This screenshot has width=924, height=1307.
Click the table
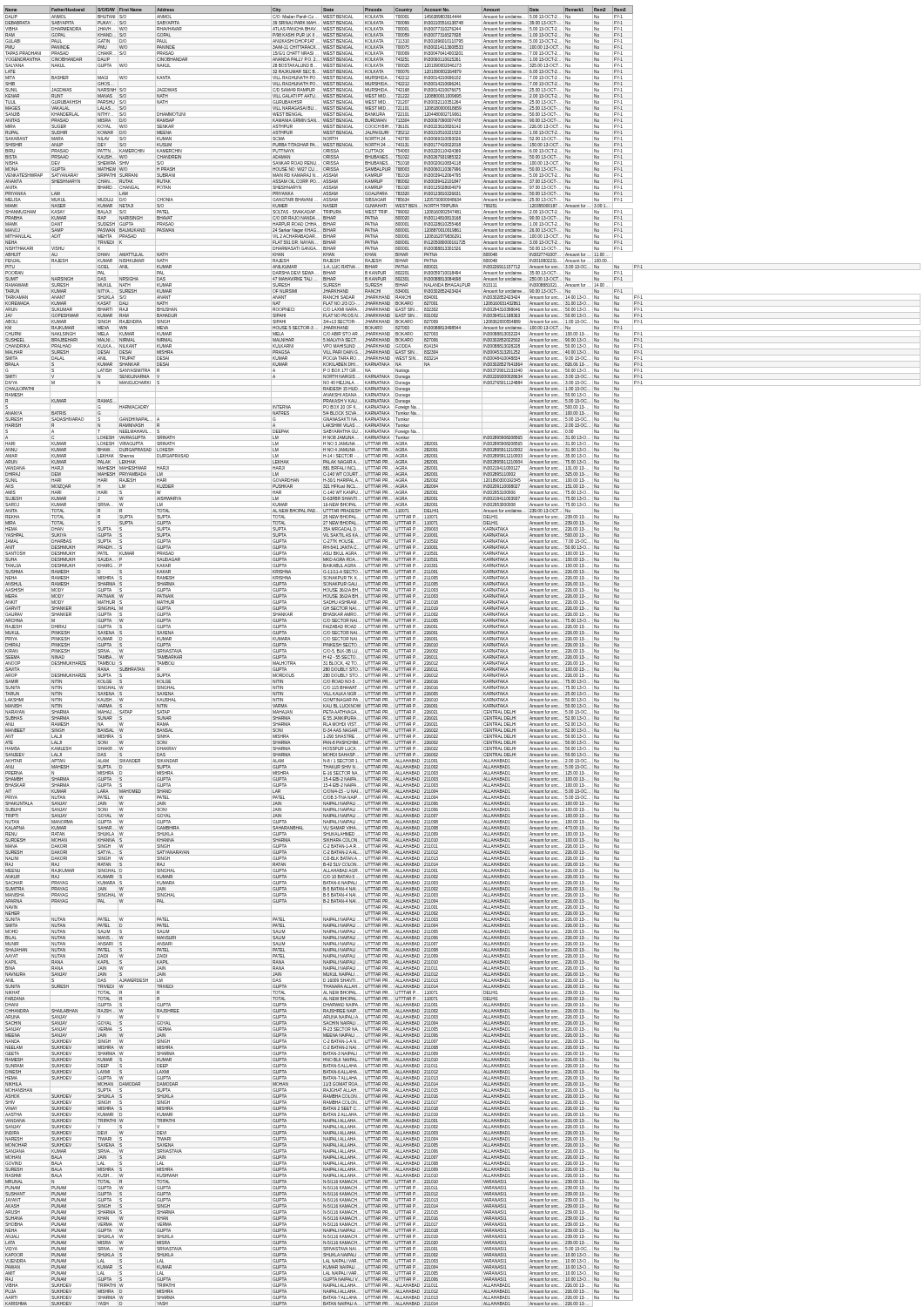[x=462, y=656]
